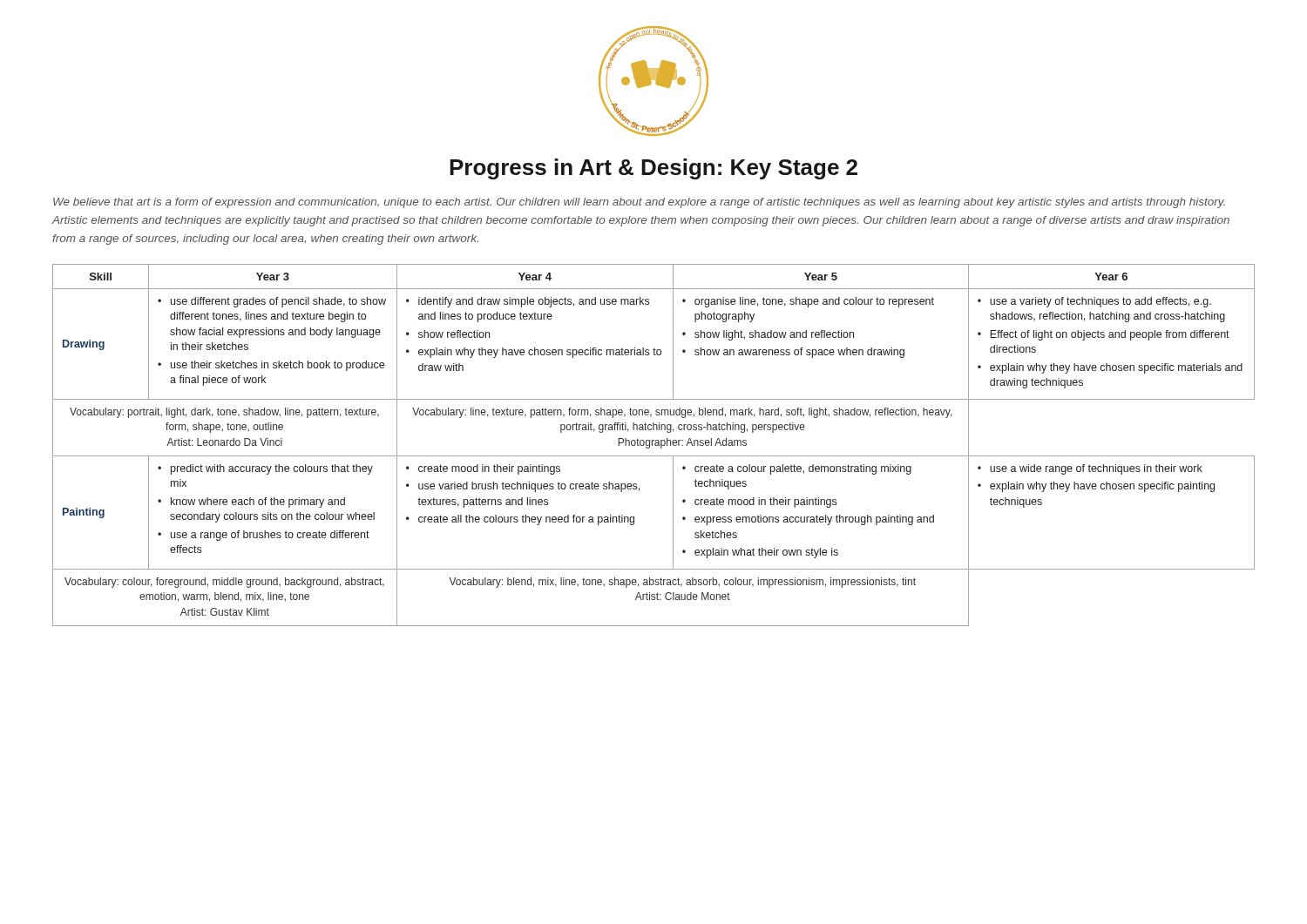Select the text starting "We believe that art is a form of"
1307x924 pixels.
[x=641, y=220]
